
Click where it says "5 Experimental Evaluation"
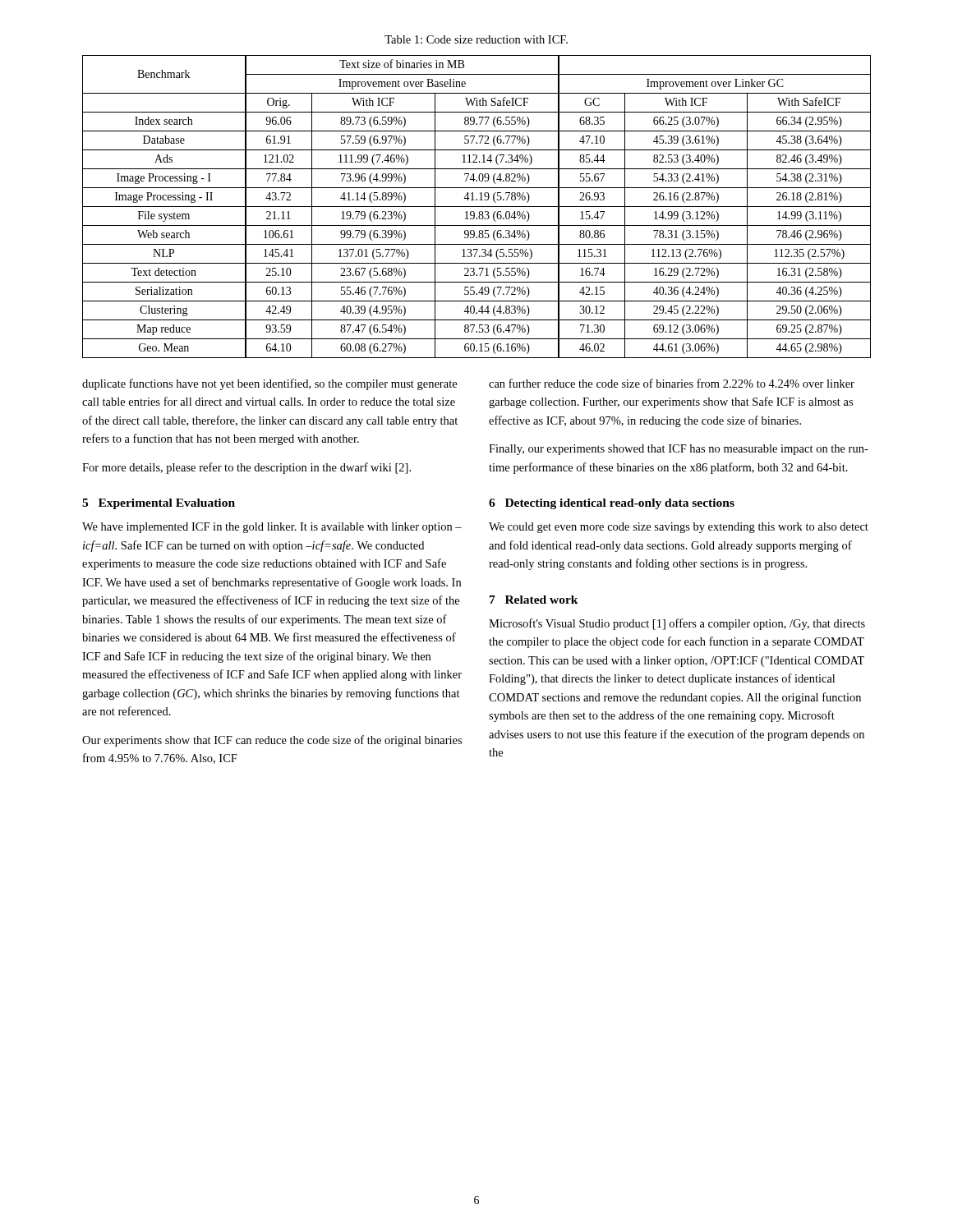159,503
